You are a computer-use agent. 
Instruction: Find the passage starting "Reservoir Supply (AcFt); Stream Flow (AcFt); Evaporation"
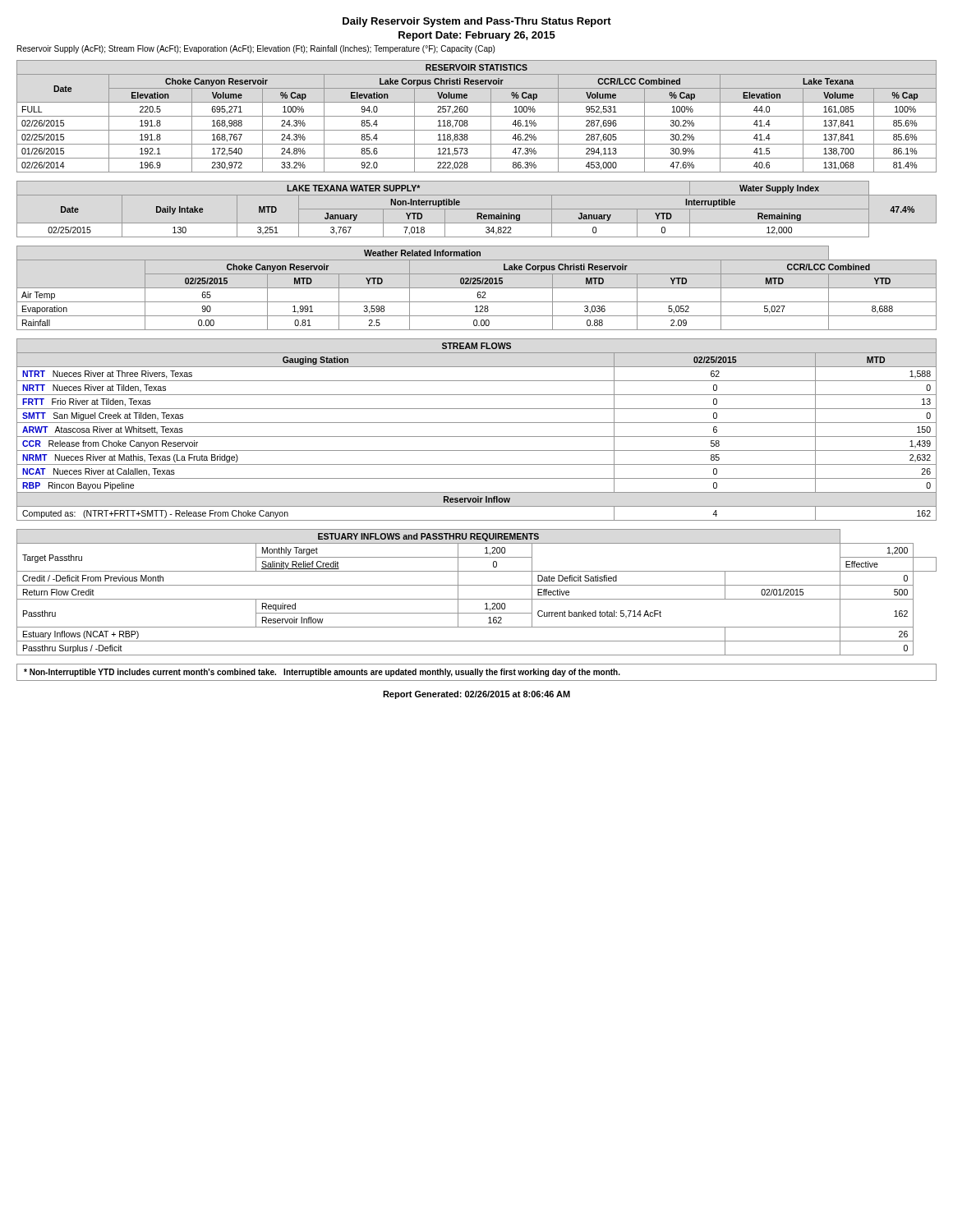pyautogui.click(x=256, y=49)
